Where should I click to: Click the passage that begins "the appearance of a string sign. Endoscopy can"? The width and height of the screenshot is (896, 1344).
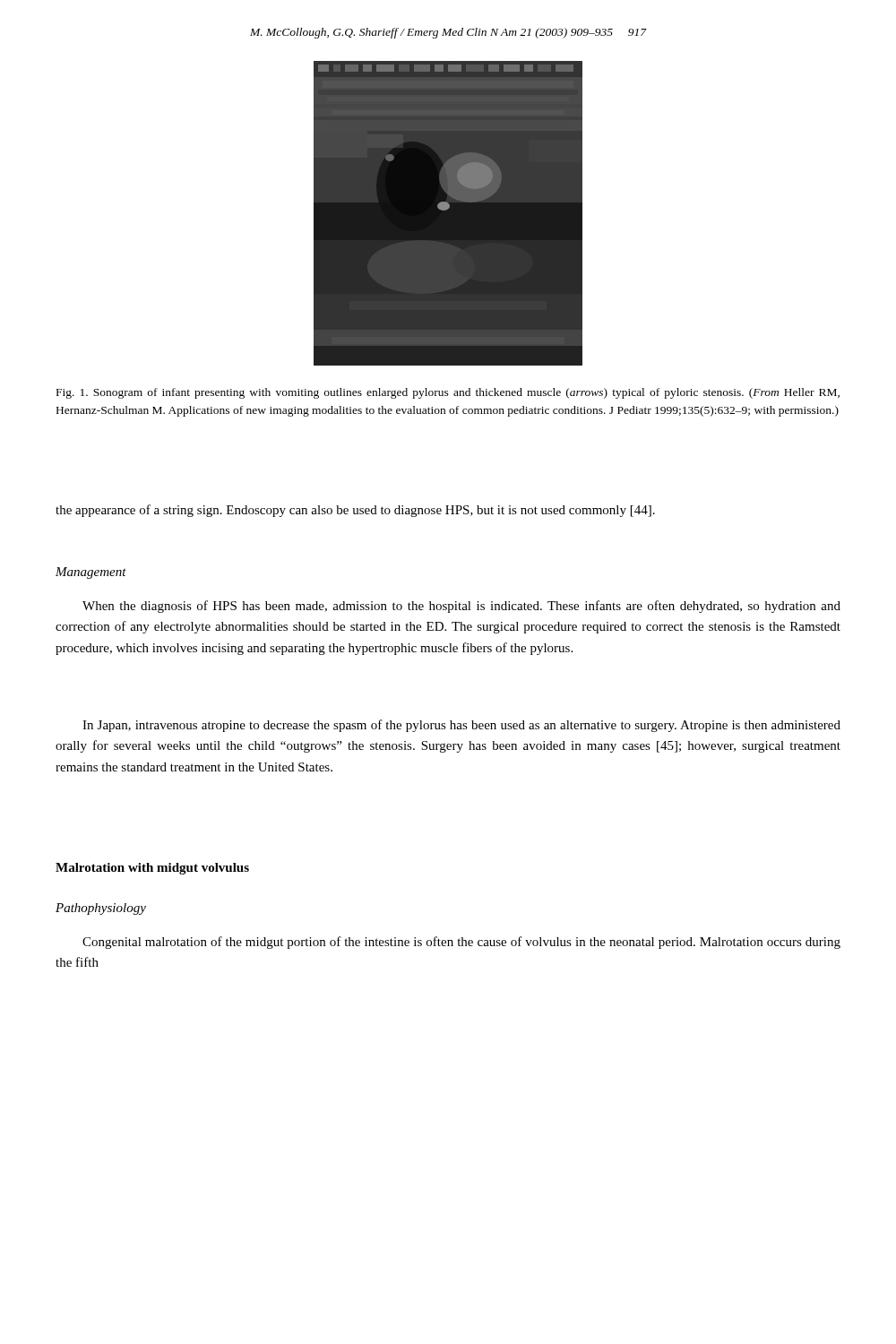(355, 510)
